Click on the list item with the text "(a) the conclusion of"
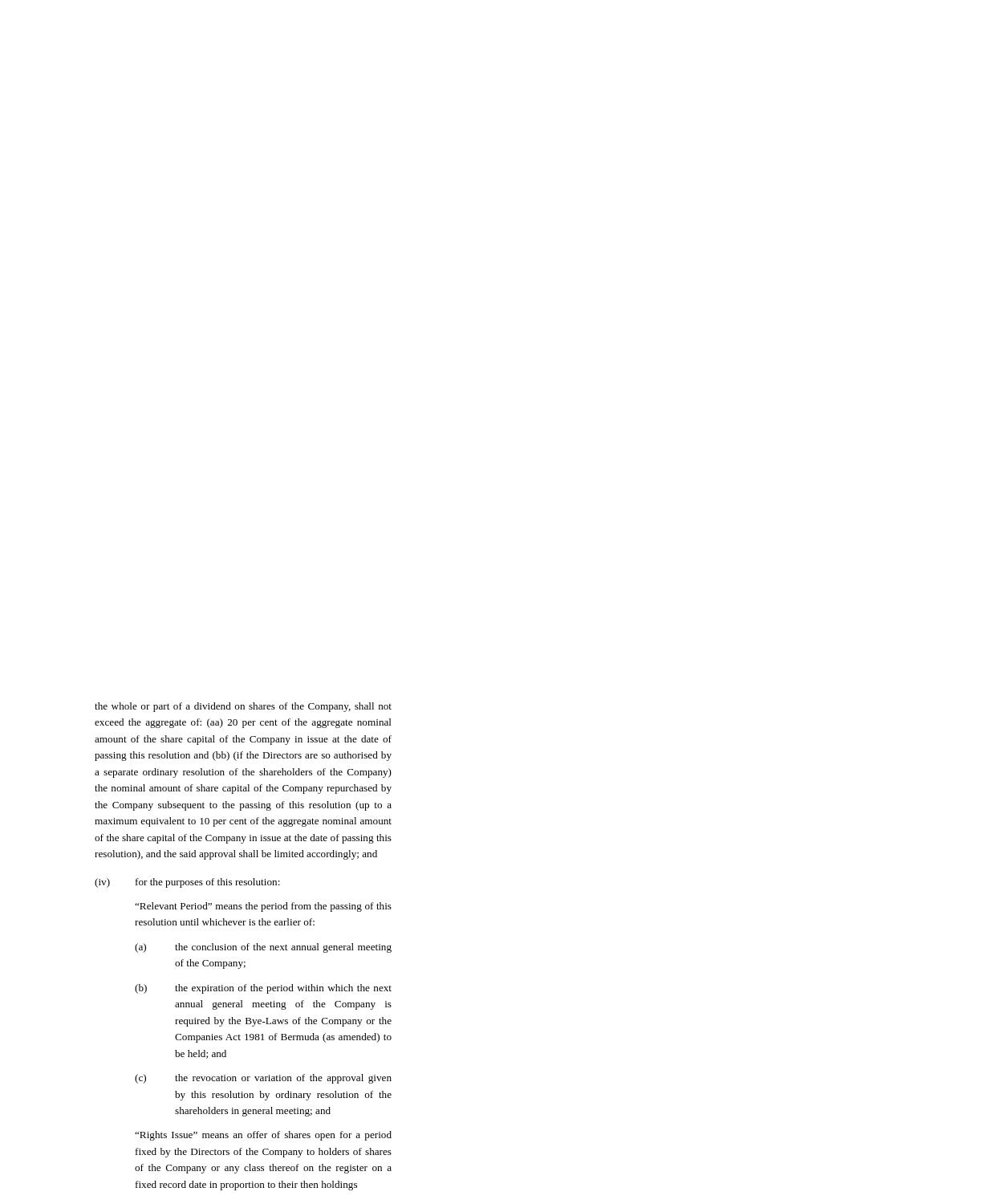The image size is (1003, 1204). tap(263, 955)
